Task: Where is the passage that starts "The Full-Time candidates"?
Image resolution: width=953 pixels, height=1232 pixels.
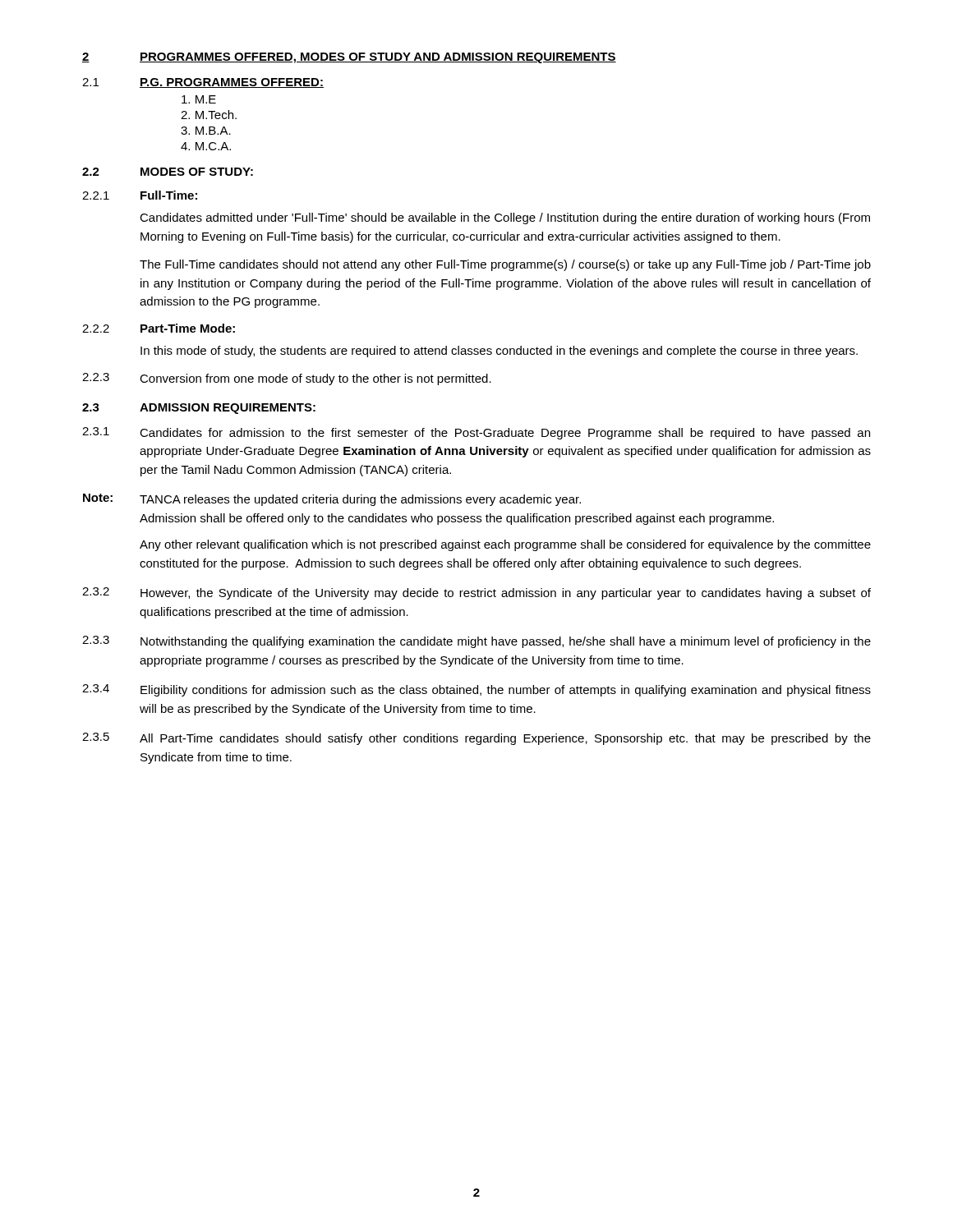Action: pos(505,283)
